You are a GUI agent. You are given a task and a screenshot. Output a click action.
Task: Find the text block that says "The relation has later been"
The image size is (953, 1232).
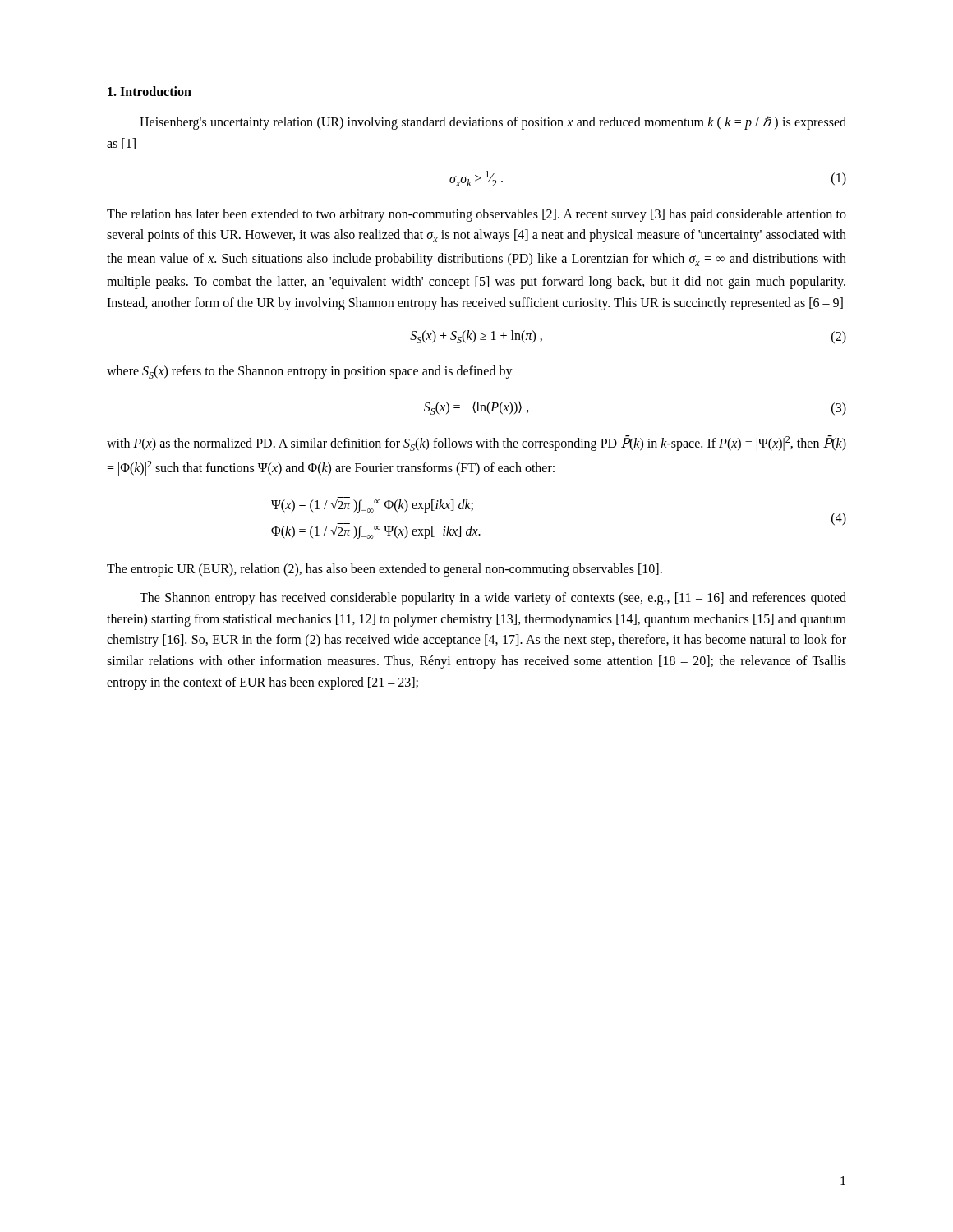(476, 258)
